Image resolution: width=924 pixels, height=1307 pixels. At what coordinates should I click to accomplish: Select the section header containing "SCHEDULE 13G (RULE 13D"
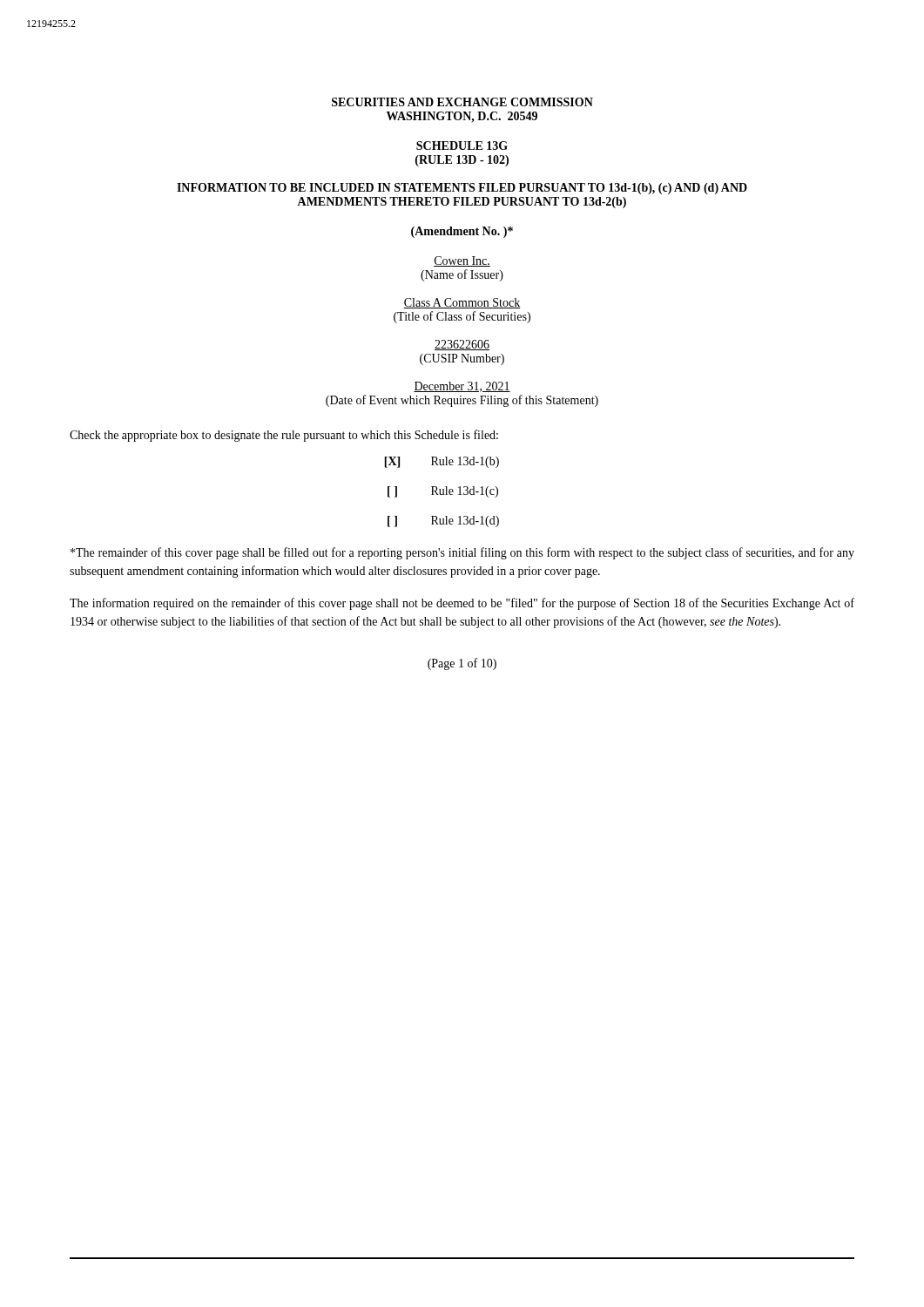tap(462, 153)
